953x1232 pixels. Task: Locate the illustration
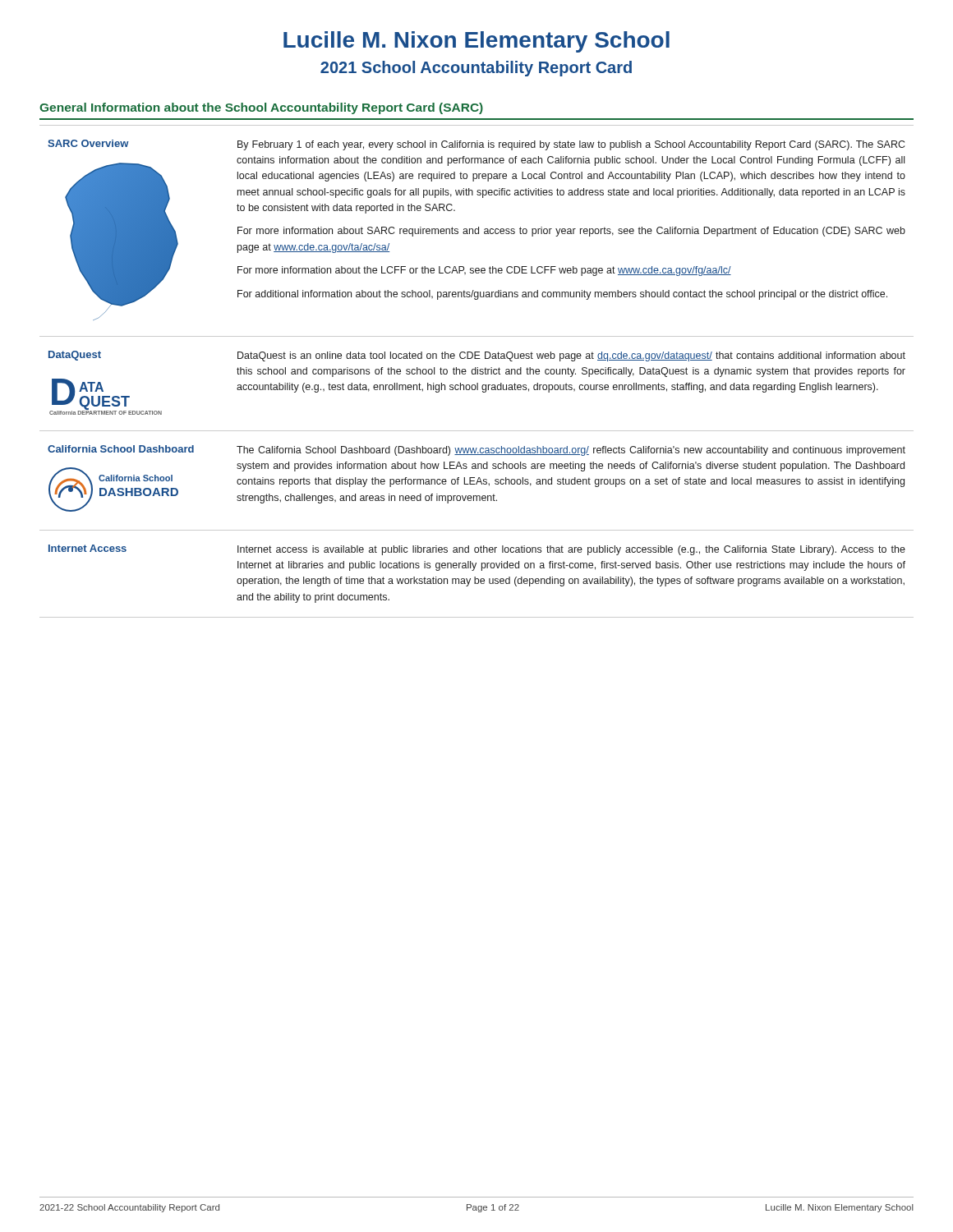pyautogui.click(x=134, y=241)
